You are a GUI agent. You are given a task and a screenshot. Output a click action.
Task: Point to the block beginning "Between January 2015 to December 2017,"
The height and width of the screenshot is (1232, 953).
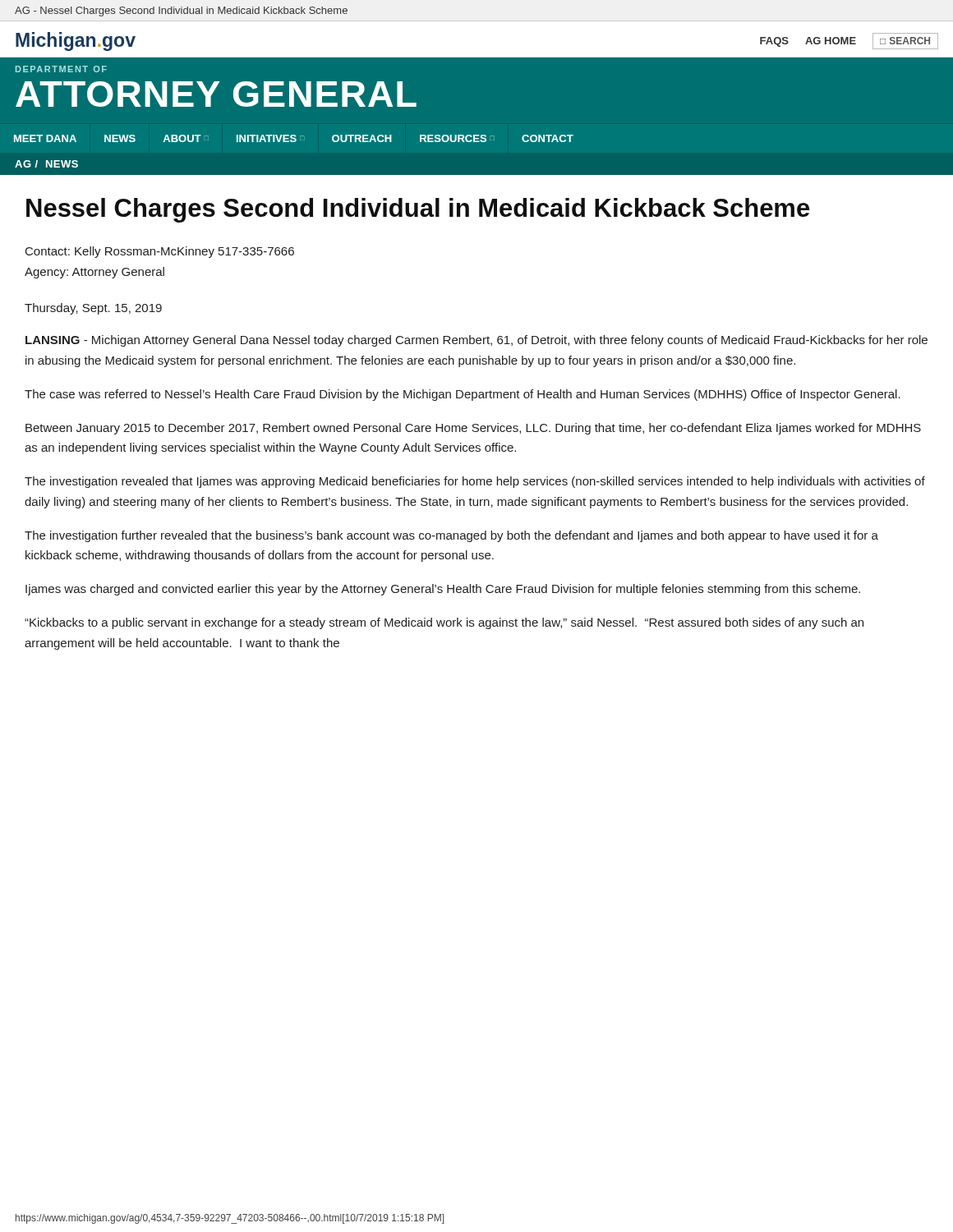pos(473,437)
